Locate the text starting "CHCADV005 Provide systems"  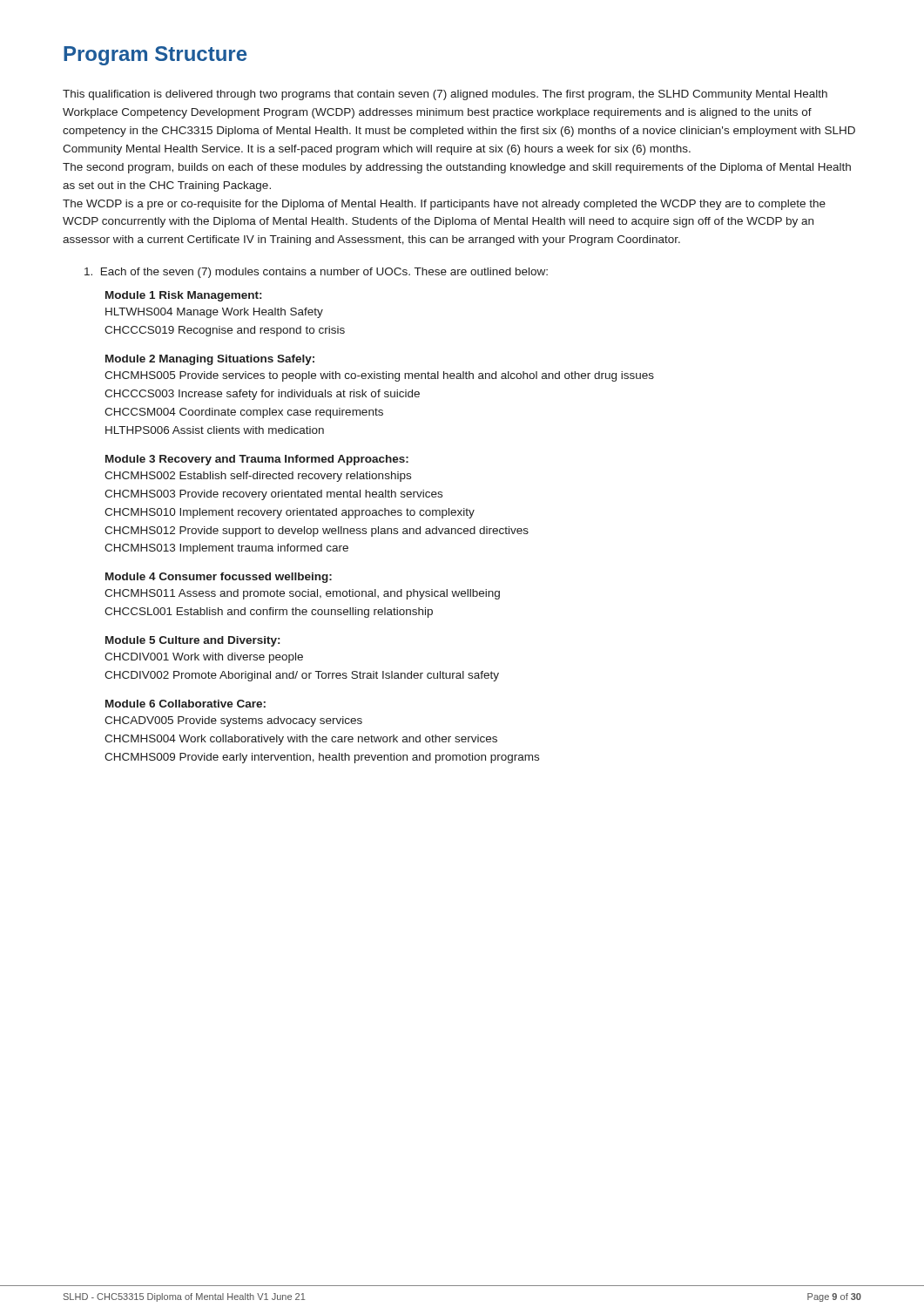(234, 720)
